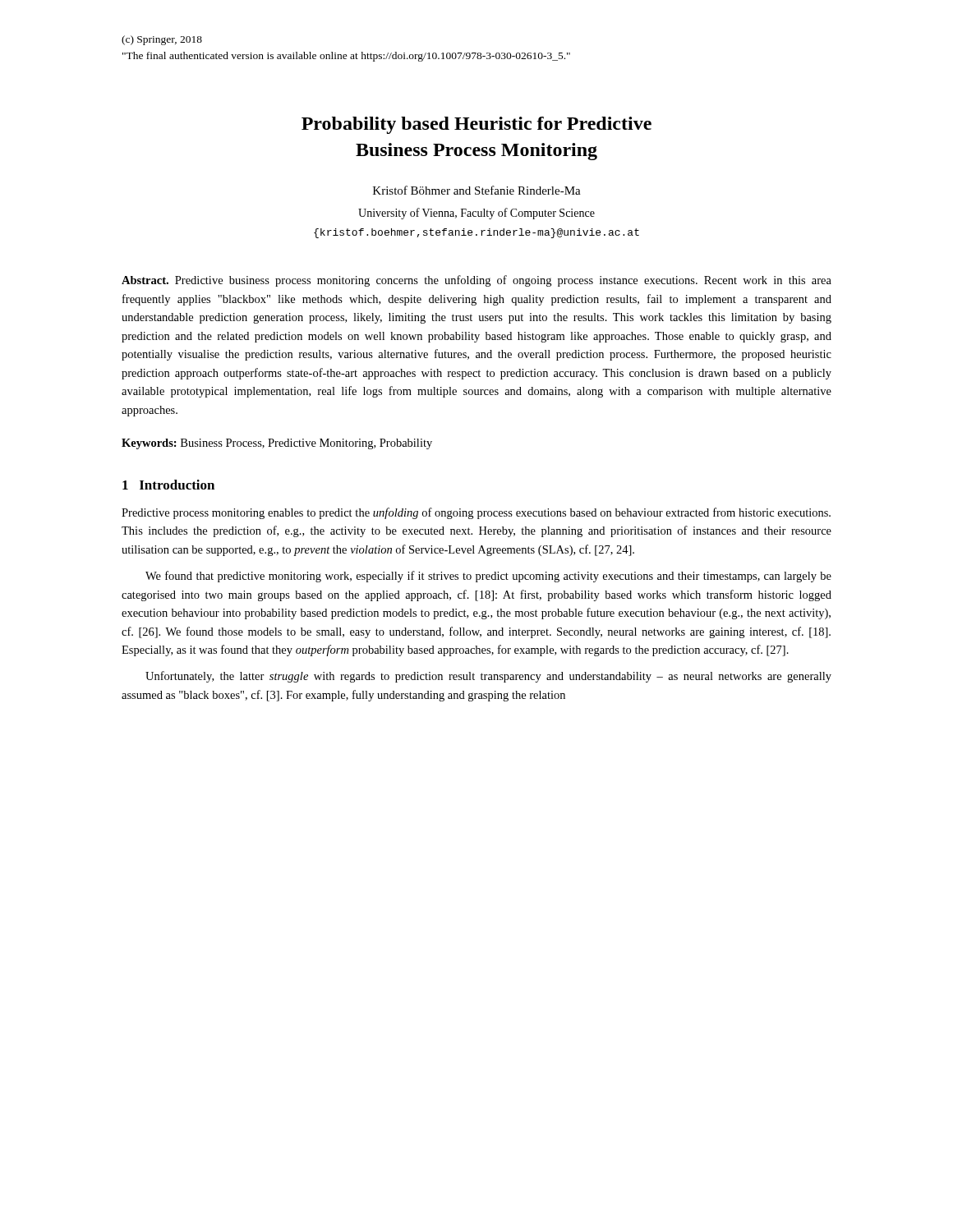Select the text block starting "Unfortunately, the latter struggle with"
This screenshot has width=953, height=1232.
(x=476, y=686)
